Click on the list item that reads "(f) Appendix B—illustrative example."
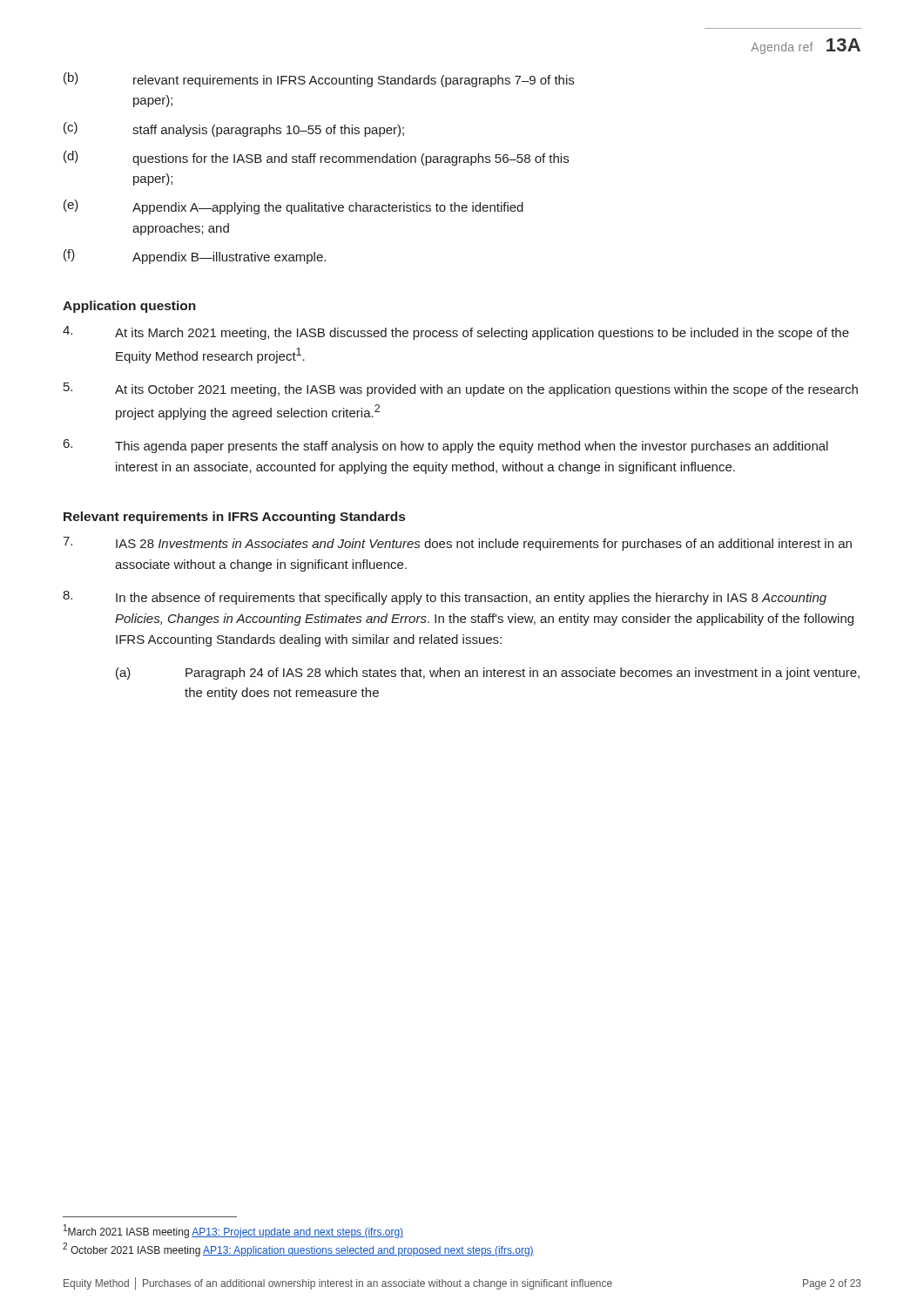 [195, 257]
